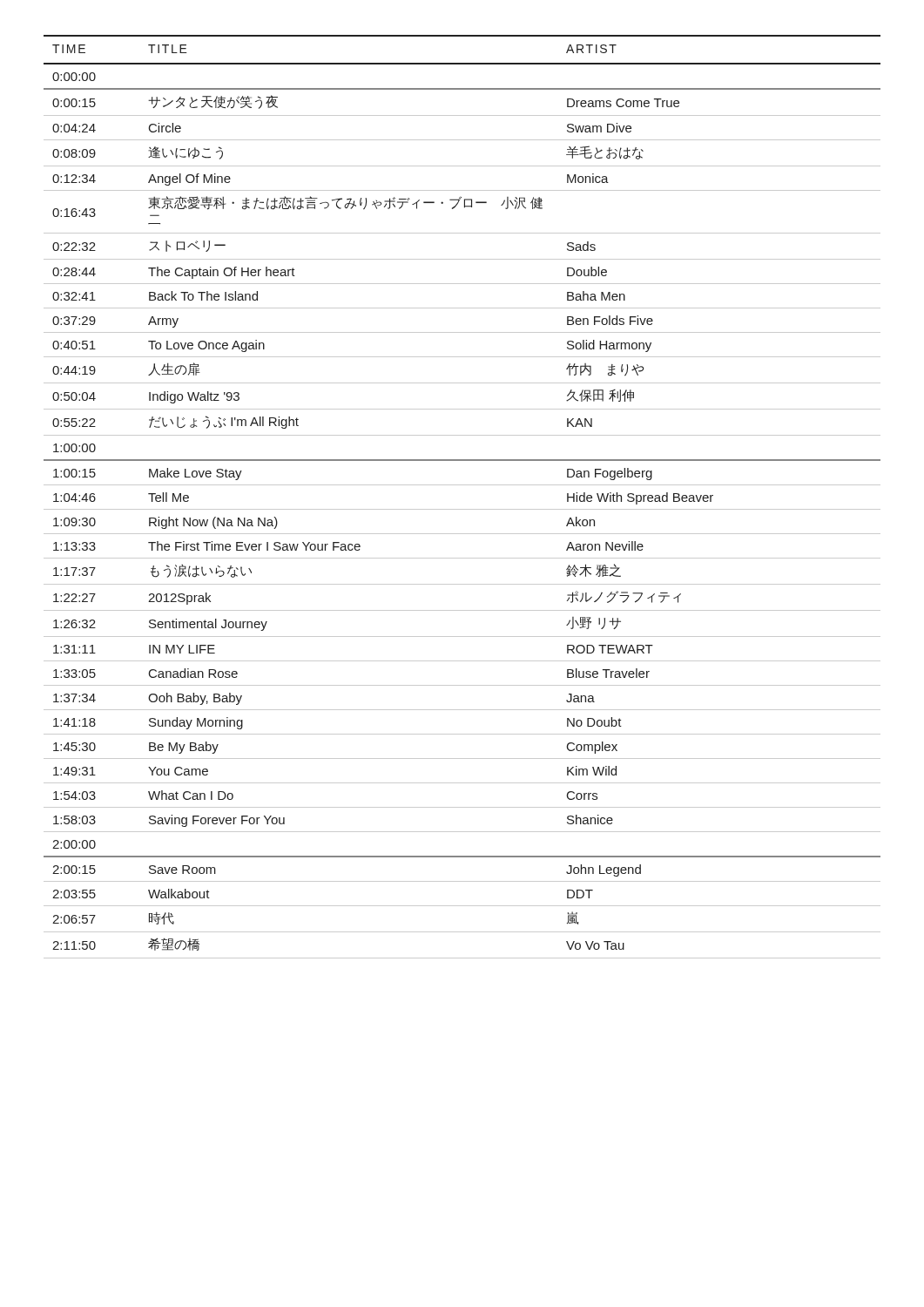Locate a table
This screenshot has width=924, height=1307.
coord(462,497)
